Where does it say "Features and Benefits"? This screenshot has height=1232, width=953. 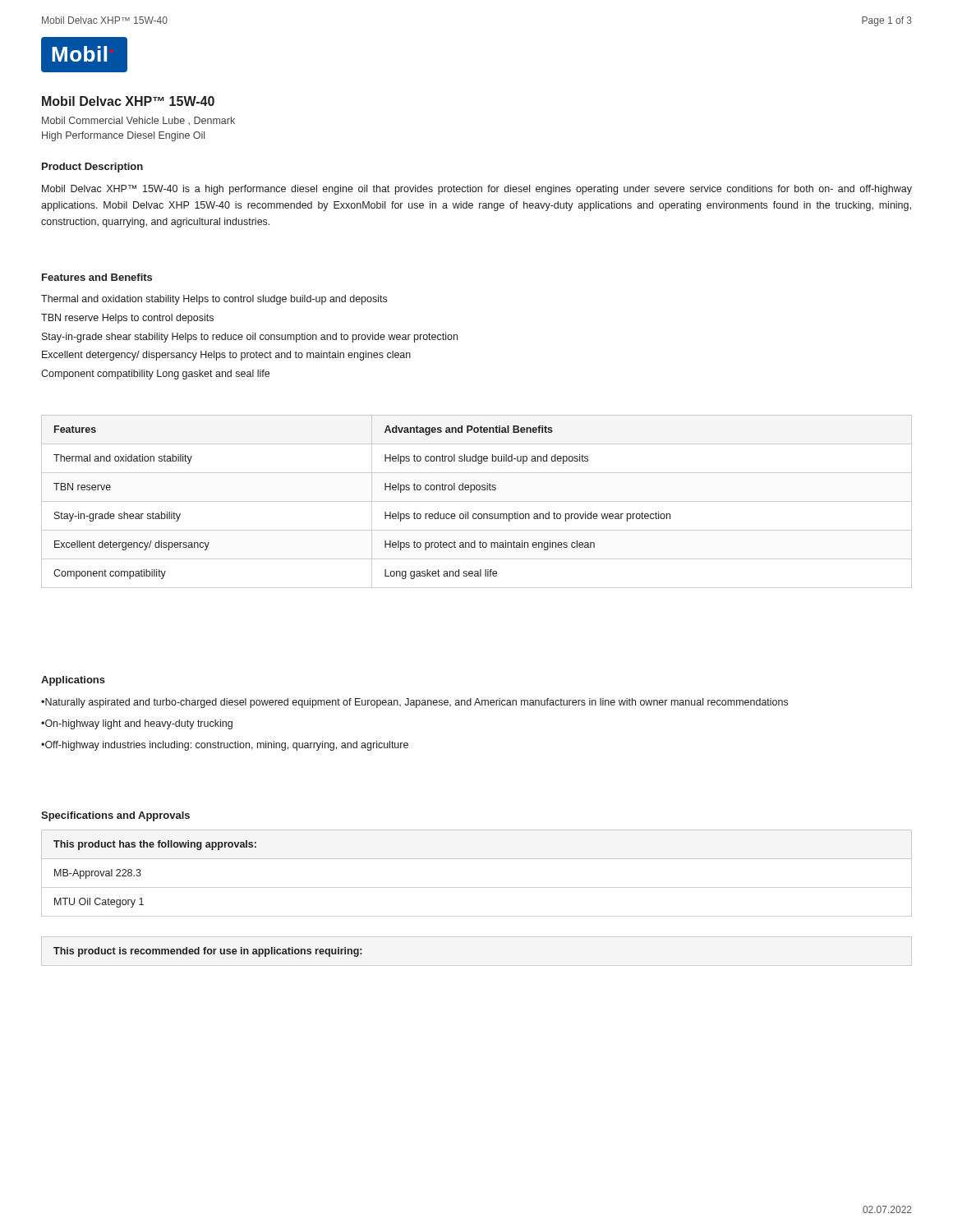(x=97, y=277)
